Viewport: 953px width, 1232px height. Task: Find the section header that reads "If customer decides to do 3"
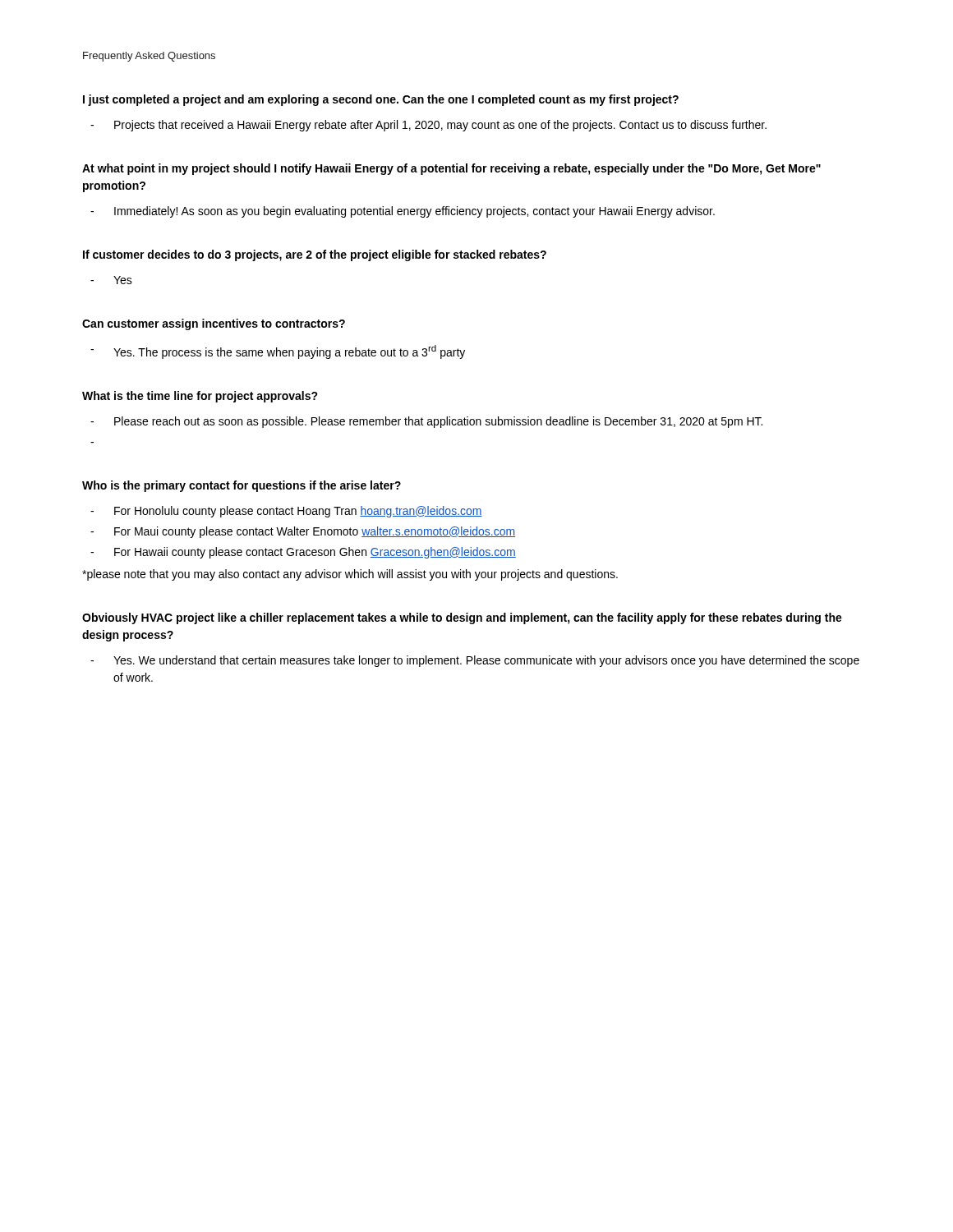pyautogui.click(x=314, y=255)
